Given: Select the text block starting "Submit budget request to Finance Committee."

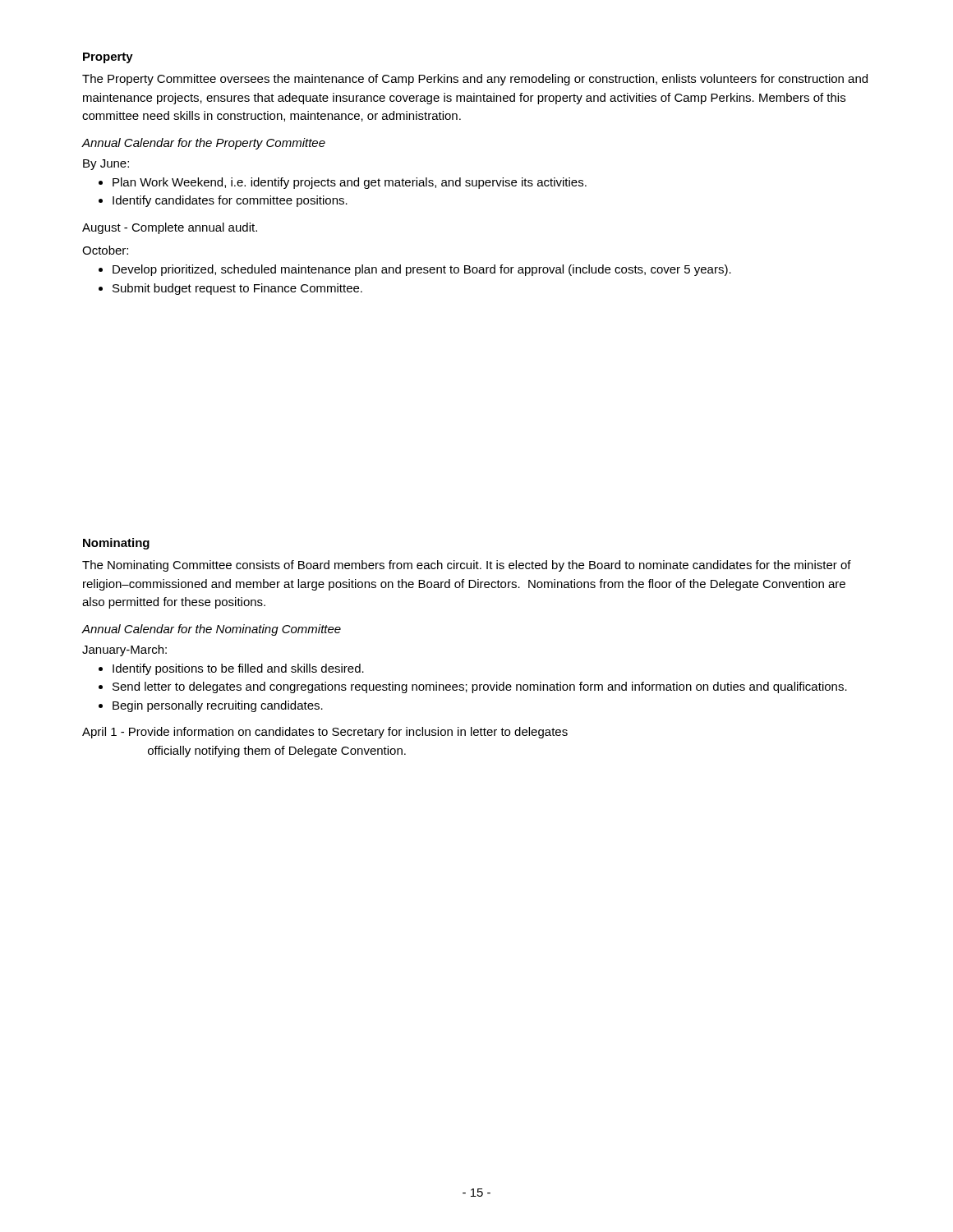Looking at the screenshot, I should [237, 287].
